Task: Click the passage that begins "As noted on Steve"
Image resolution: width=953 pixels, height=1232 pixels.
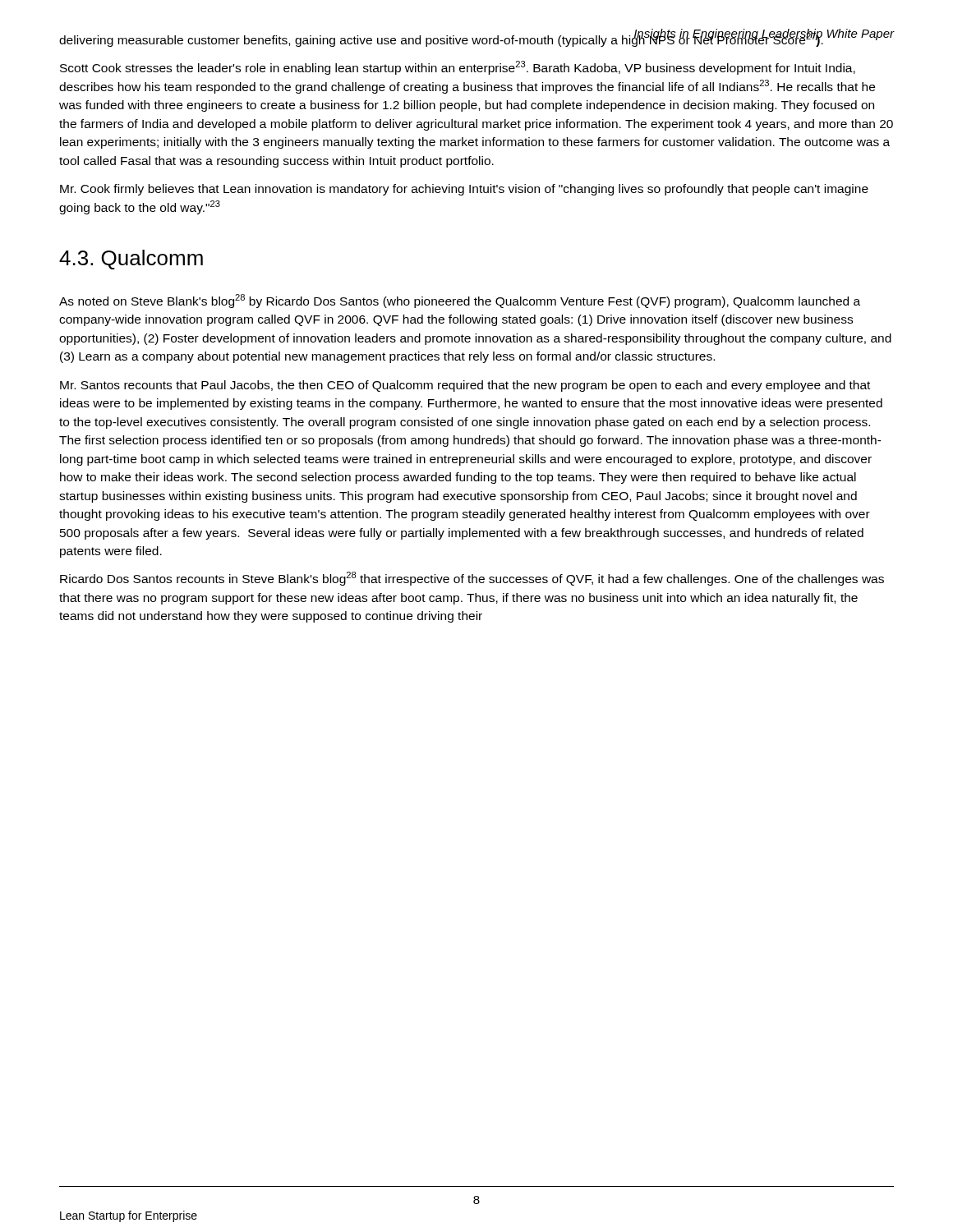Action: coord(475,328)
